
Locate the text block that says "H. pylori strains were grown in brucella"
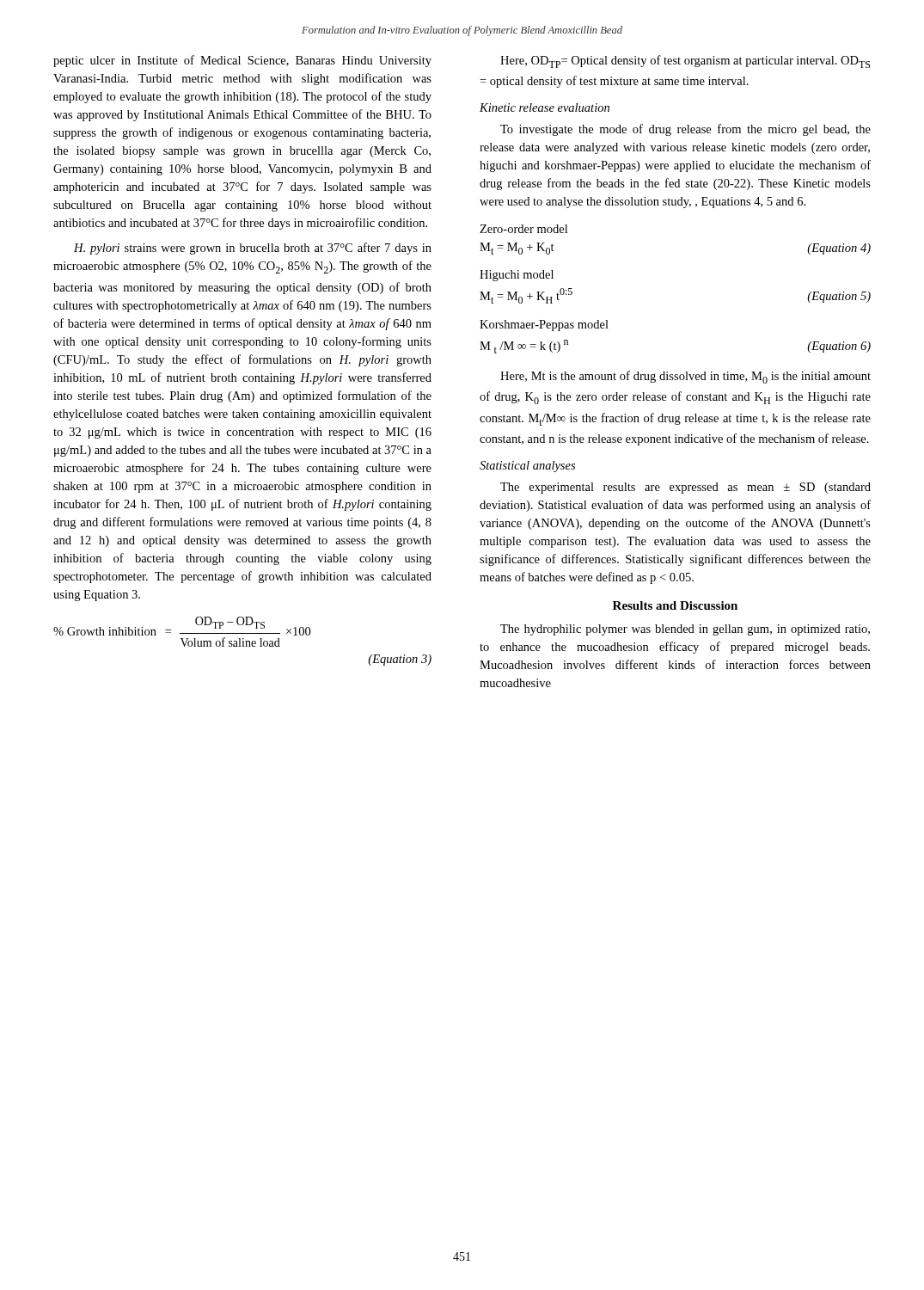coord(242,421)
